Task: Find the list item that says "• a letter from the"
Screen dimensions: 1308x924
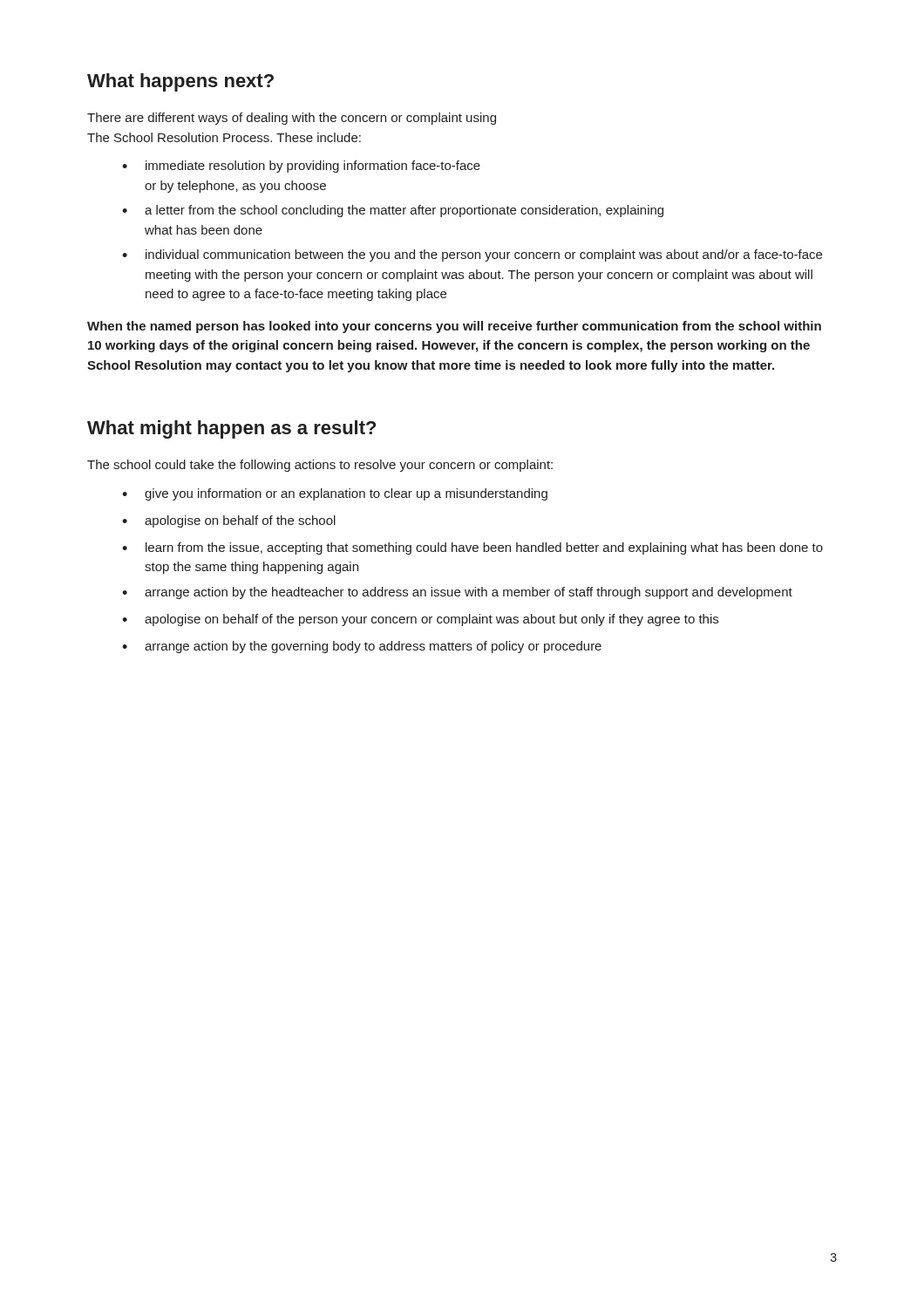Action: [479, 220]
